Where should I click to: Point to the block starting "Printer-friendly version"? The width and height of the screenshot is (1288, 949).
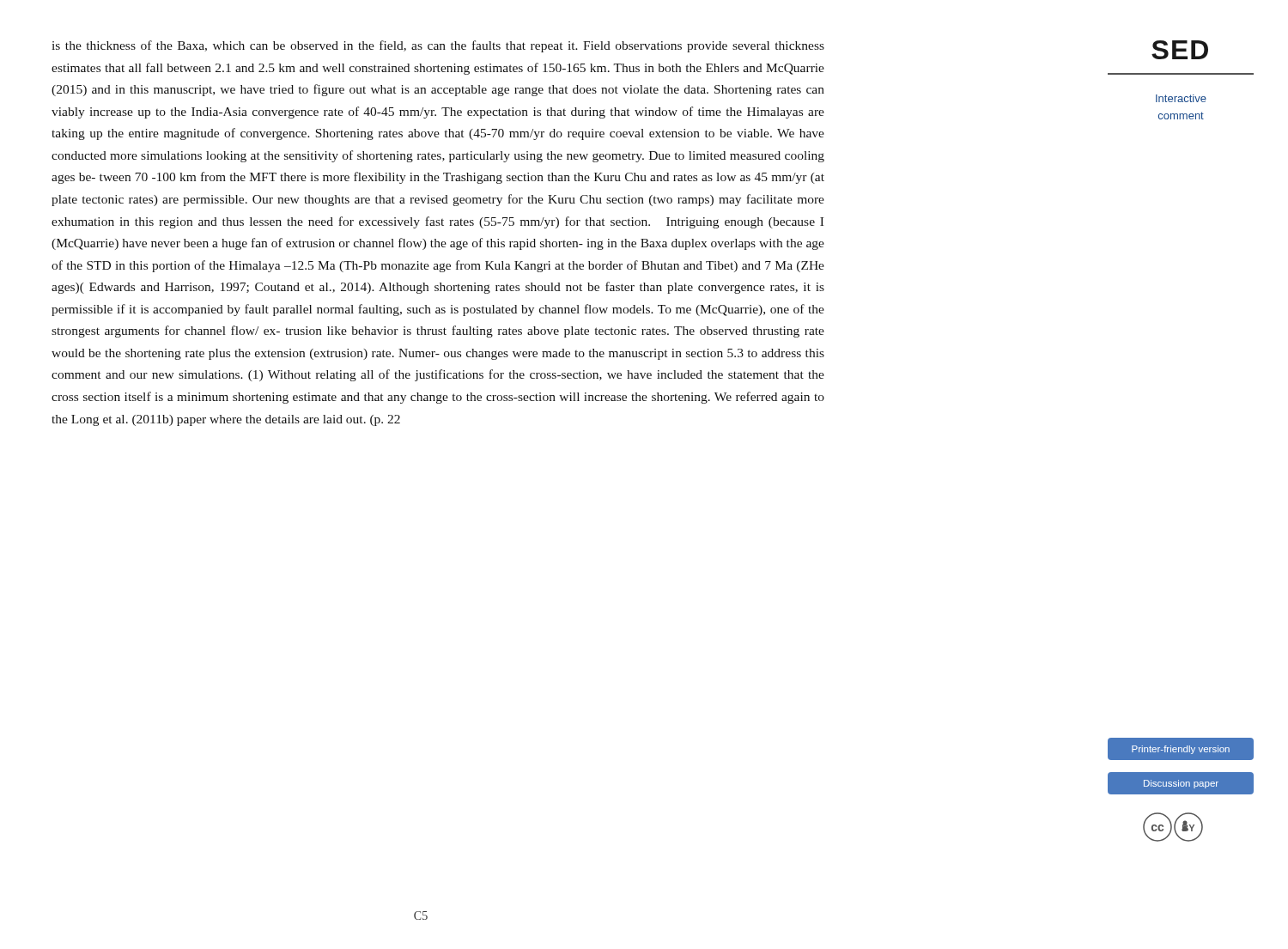coord(1181,749)
